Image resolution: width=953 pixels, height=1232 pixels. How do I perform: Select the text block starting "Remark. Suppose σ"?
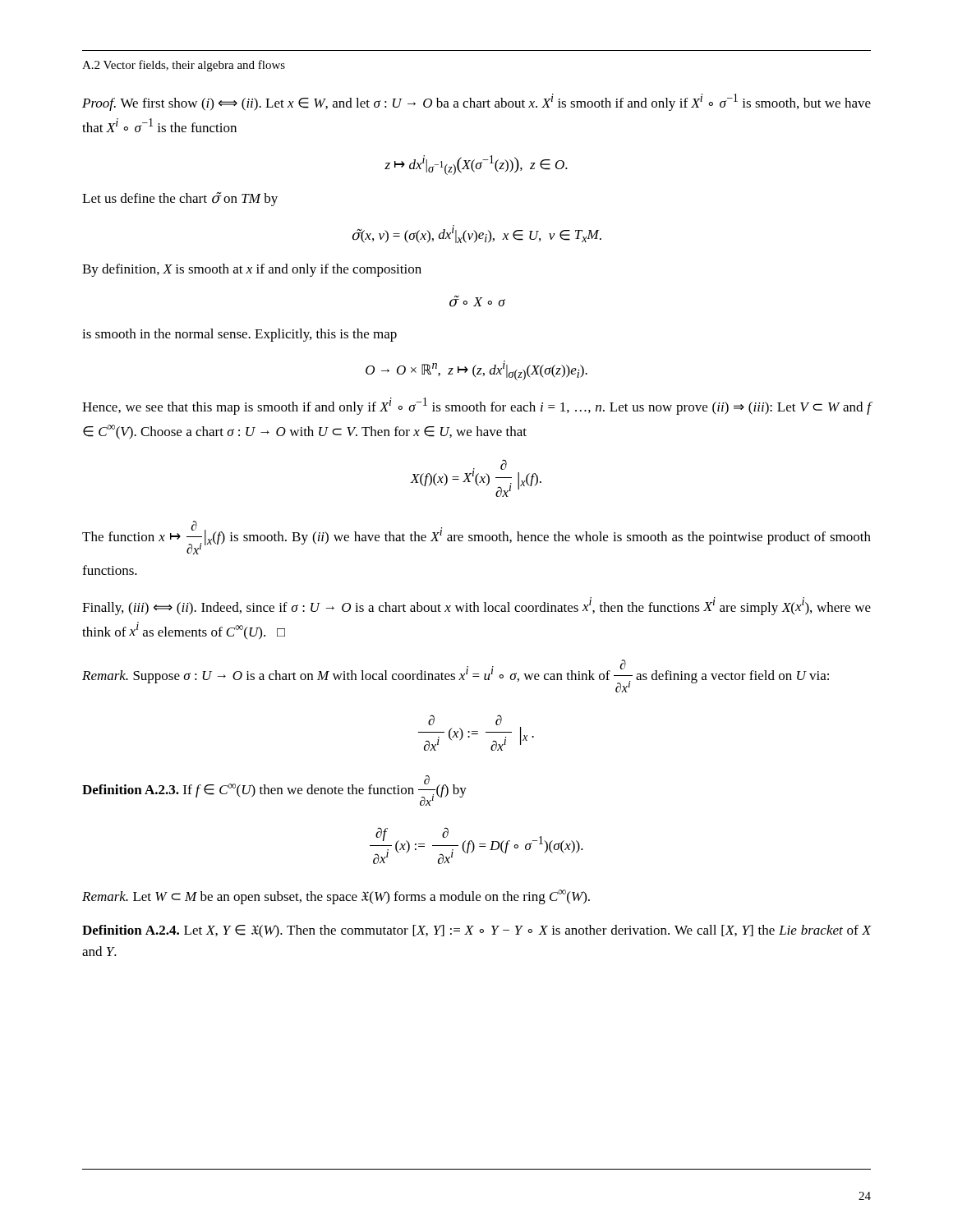pyautogui.click(x=476, y=677)
